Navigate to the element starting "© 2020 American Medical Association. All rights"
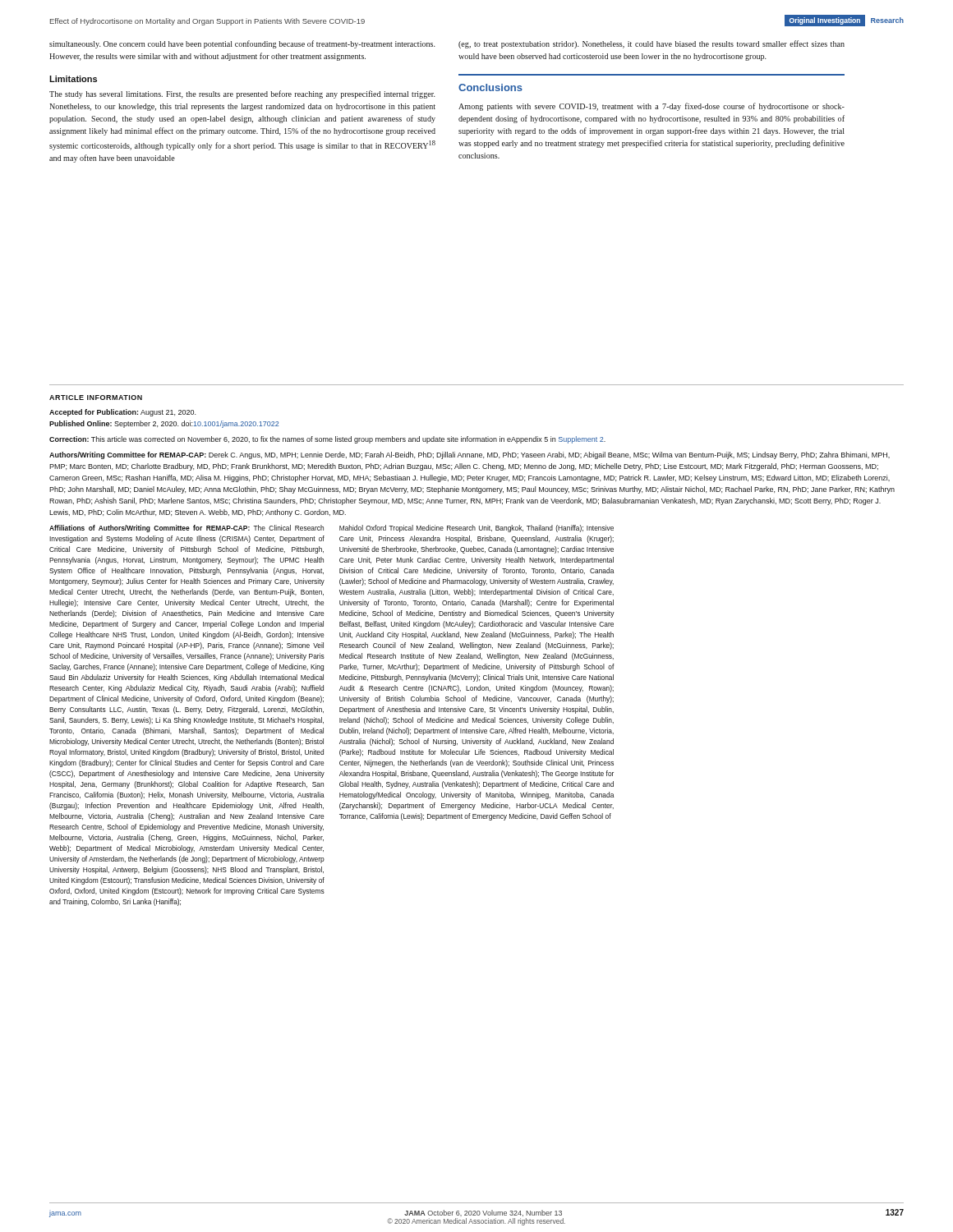This screenshot has height=1232, width=953. click(476, 1221)
